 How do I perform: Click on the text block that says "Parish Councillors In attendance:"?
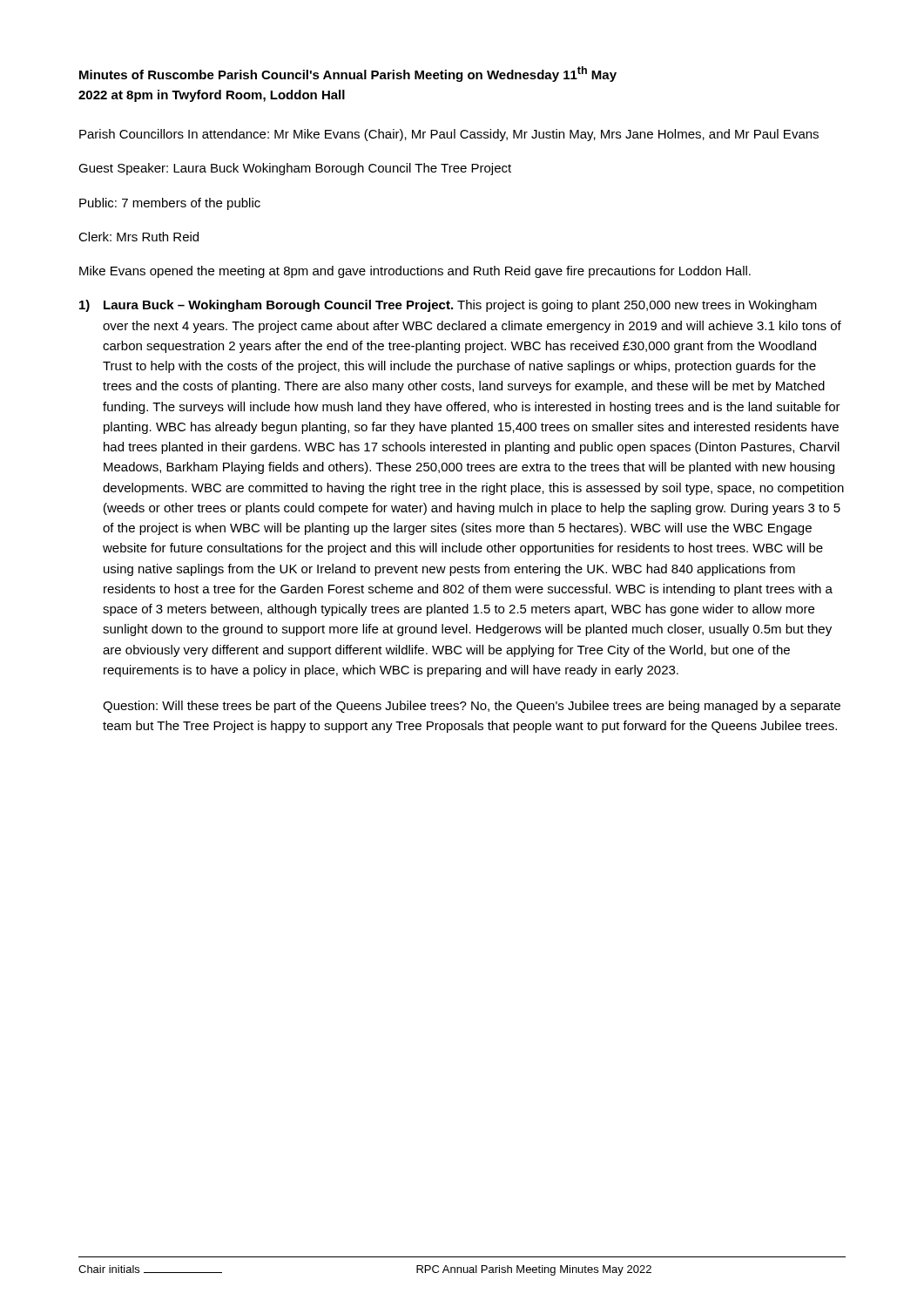click(x=449, y=134)
